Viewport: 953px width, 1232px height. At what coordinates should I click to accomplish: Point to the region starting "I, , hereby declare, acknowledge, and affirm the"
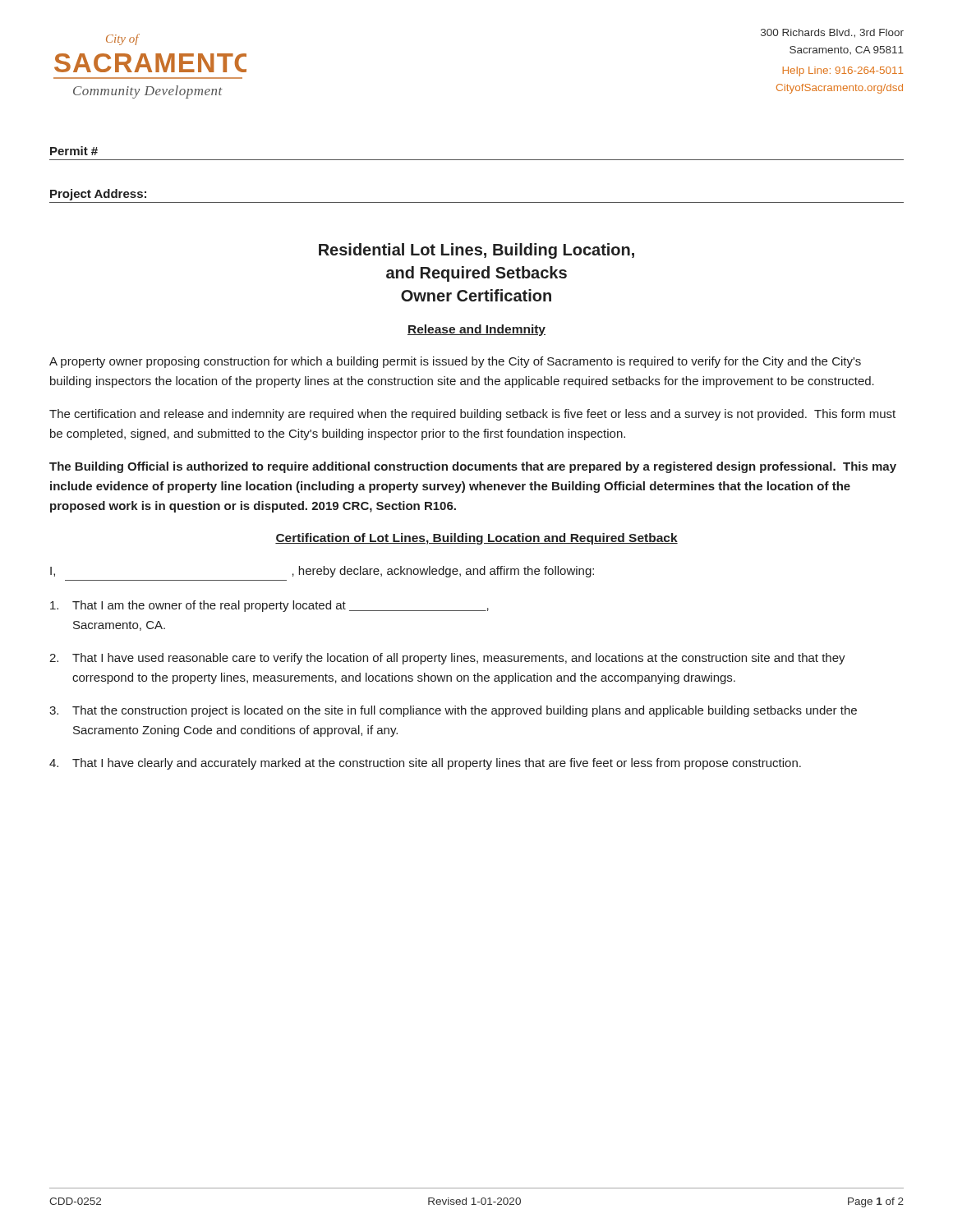[322, 570]
